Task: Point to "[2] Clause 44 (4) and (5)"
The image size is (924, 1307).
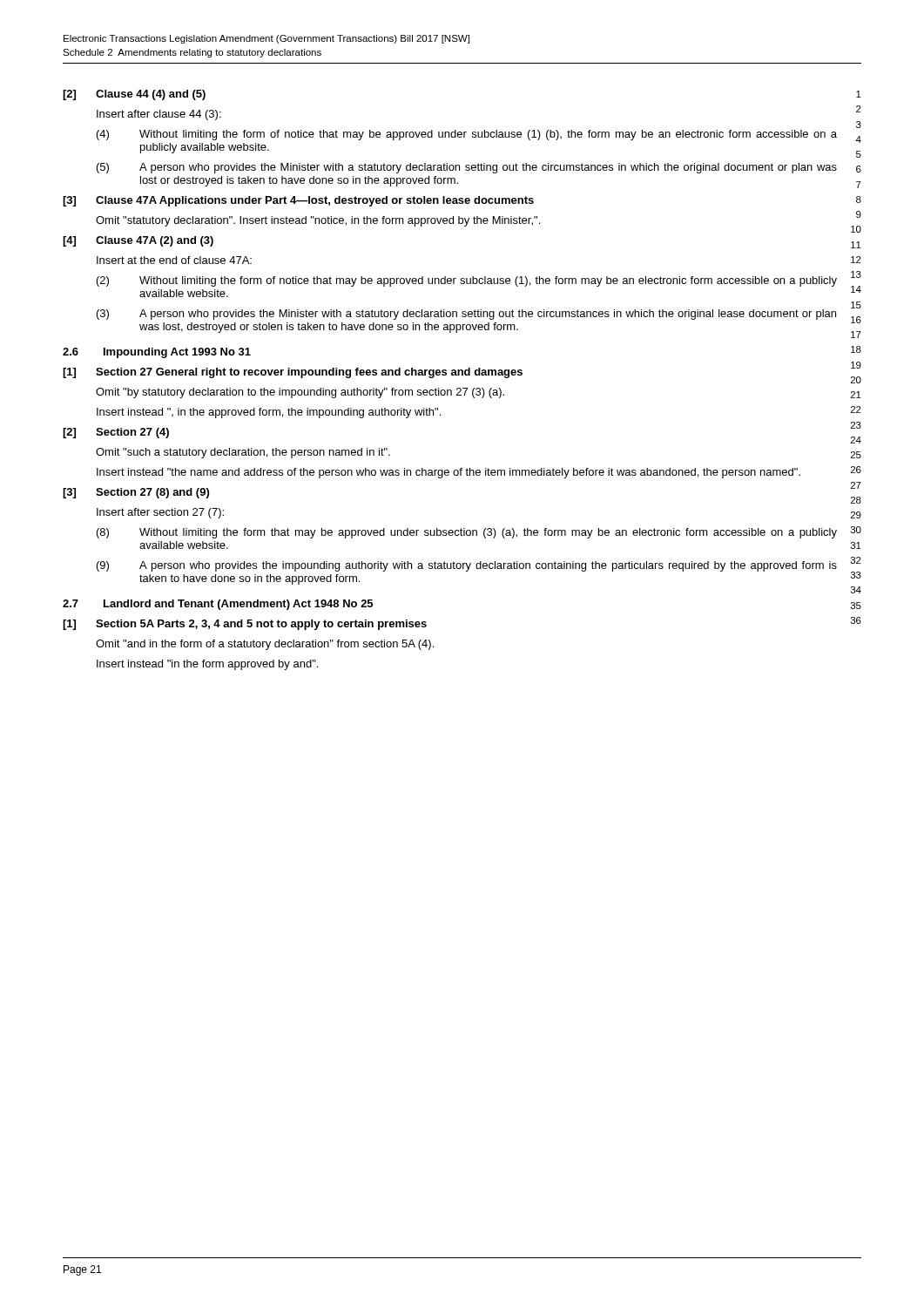Action: [x=134, y=95]
